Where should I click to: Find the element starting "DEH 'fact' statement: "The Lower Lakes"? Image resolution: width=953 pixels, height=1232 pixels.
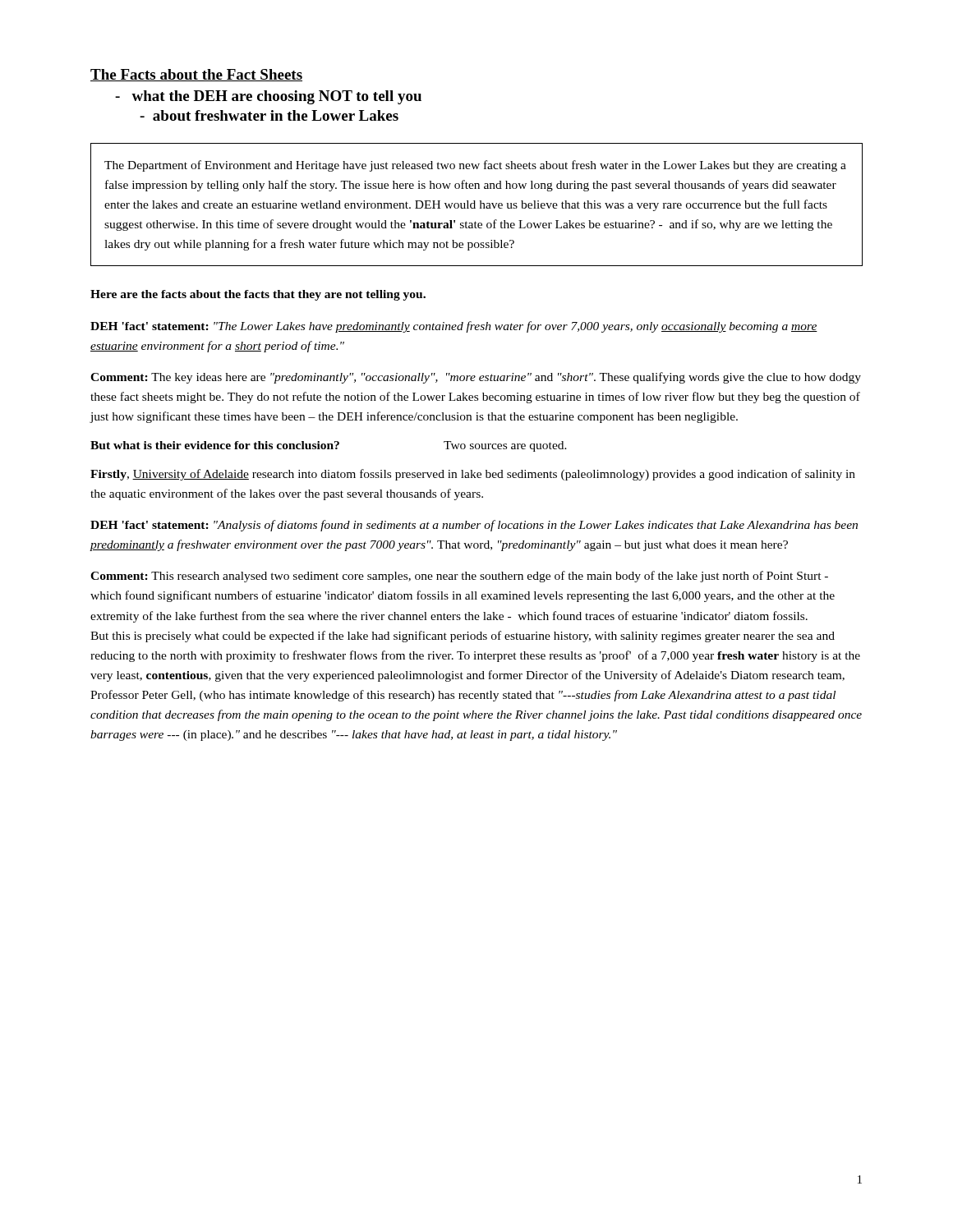tap(454, 336)
